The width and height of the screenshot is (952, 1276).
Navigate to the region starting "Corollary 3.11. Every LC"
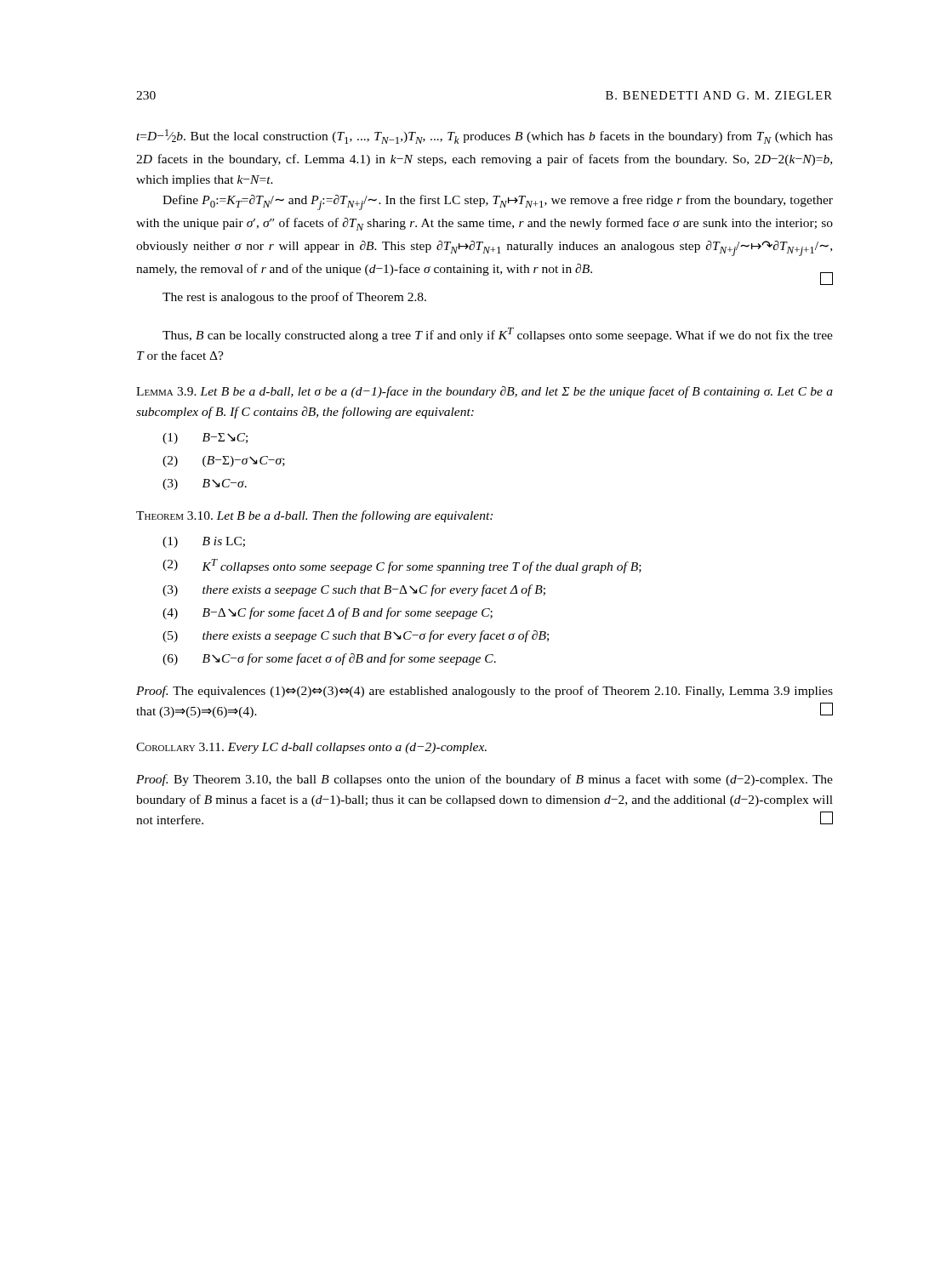pos(485,747)
